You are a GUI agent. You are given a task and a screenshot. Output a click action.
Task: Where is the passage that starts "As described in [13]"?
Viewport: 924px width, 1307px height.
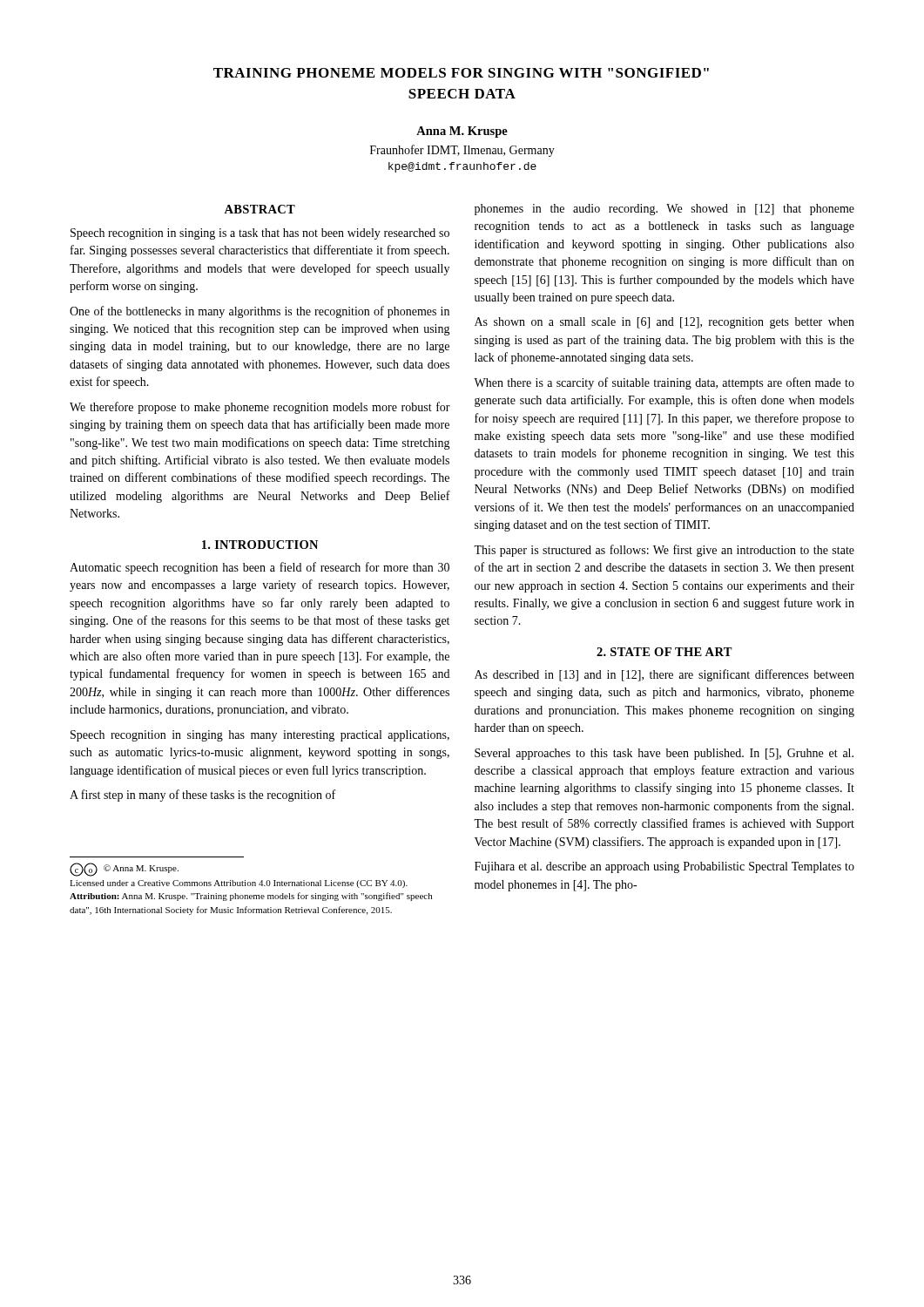click(x=664, y=701)
